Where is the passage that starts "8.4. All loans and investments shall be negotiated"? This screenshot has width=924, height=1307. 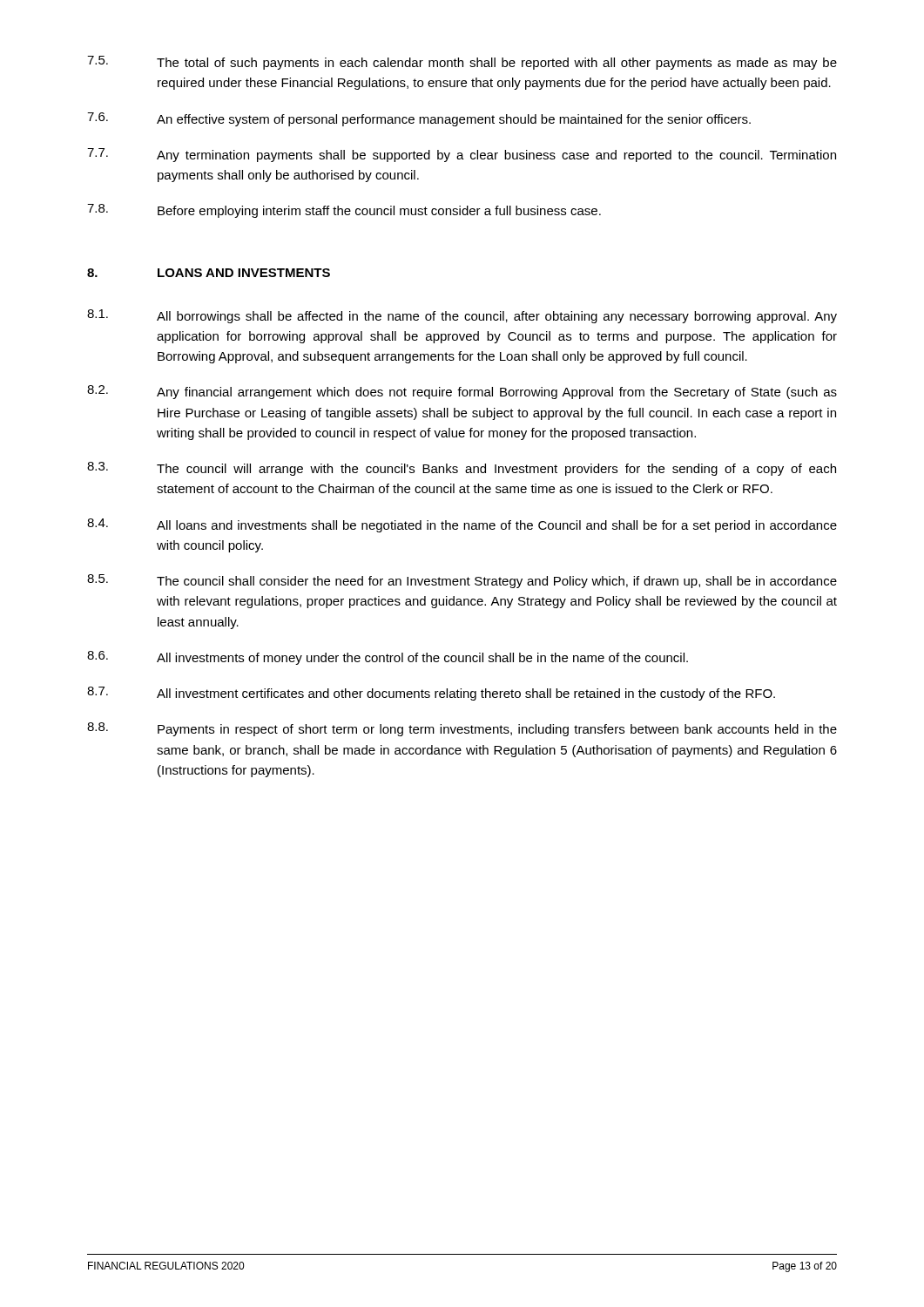click(462, 535)
